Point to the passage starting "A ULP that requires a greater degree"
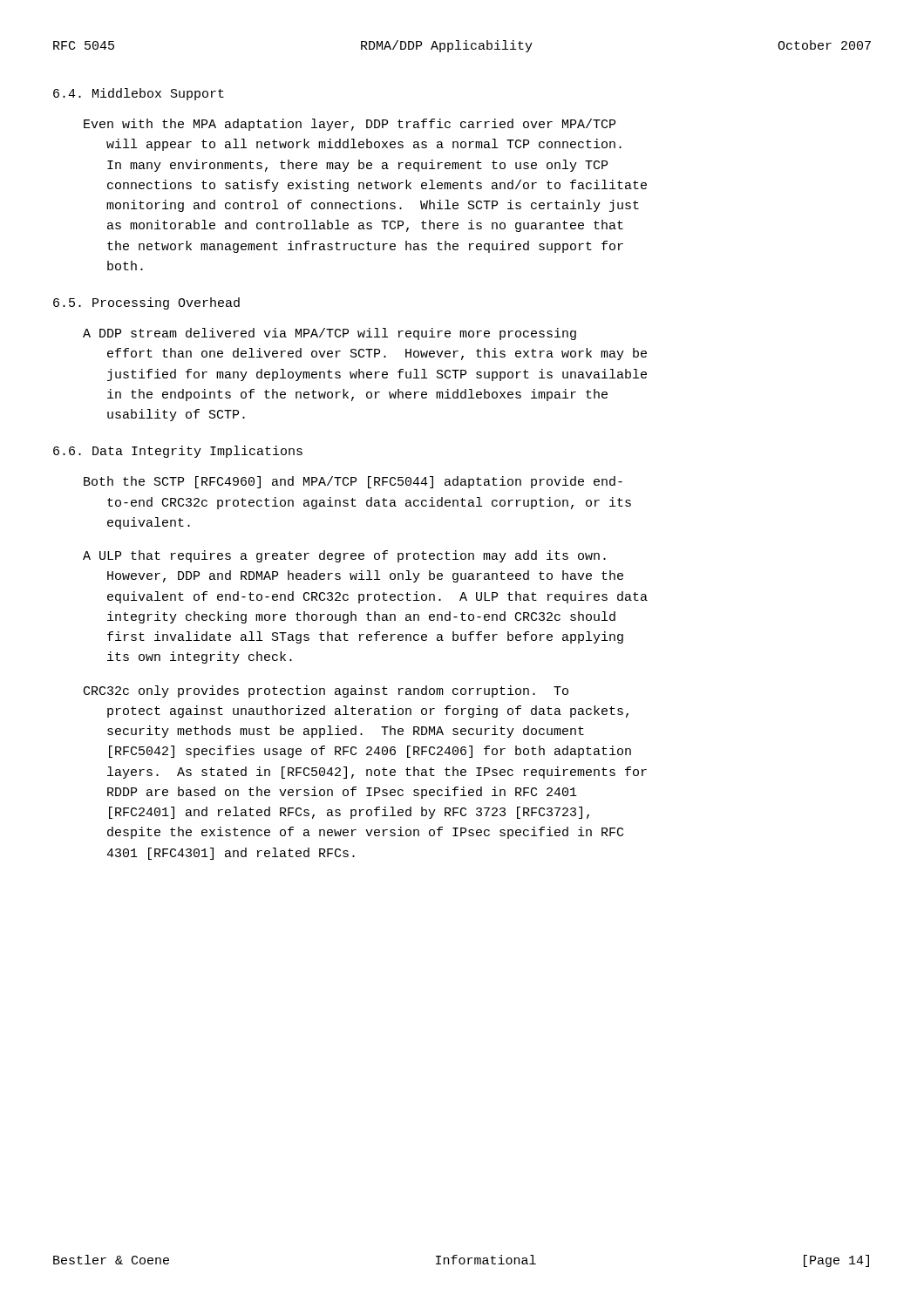924x1308 pixels. coord(477,608)
